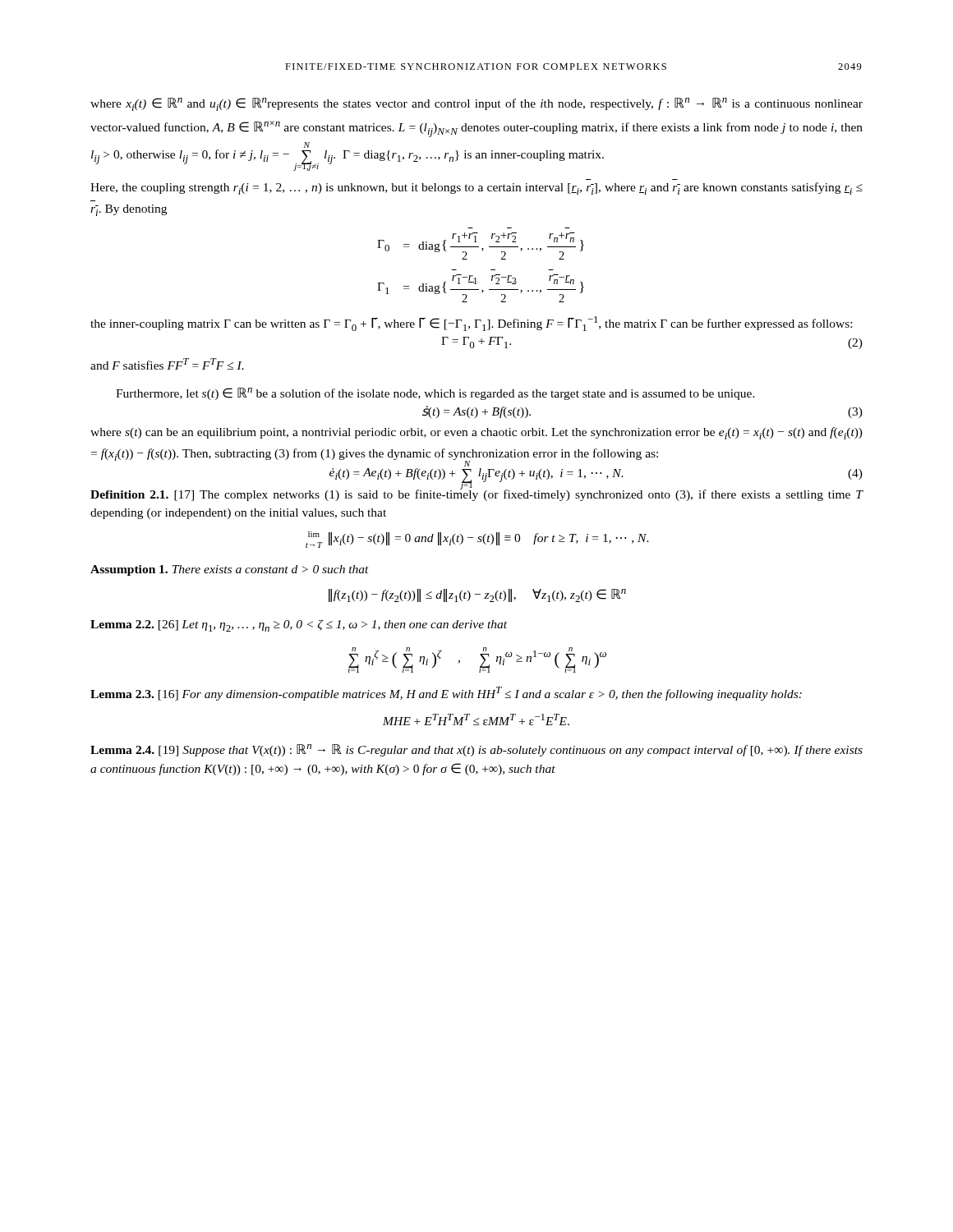Image resolution: width=953 pixels, height=1232 pixels.
Task: Click on the text block containing "Definition 2.1. [17] The complex"
Action: coord(476,503)
